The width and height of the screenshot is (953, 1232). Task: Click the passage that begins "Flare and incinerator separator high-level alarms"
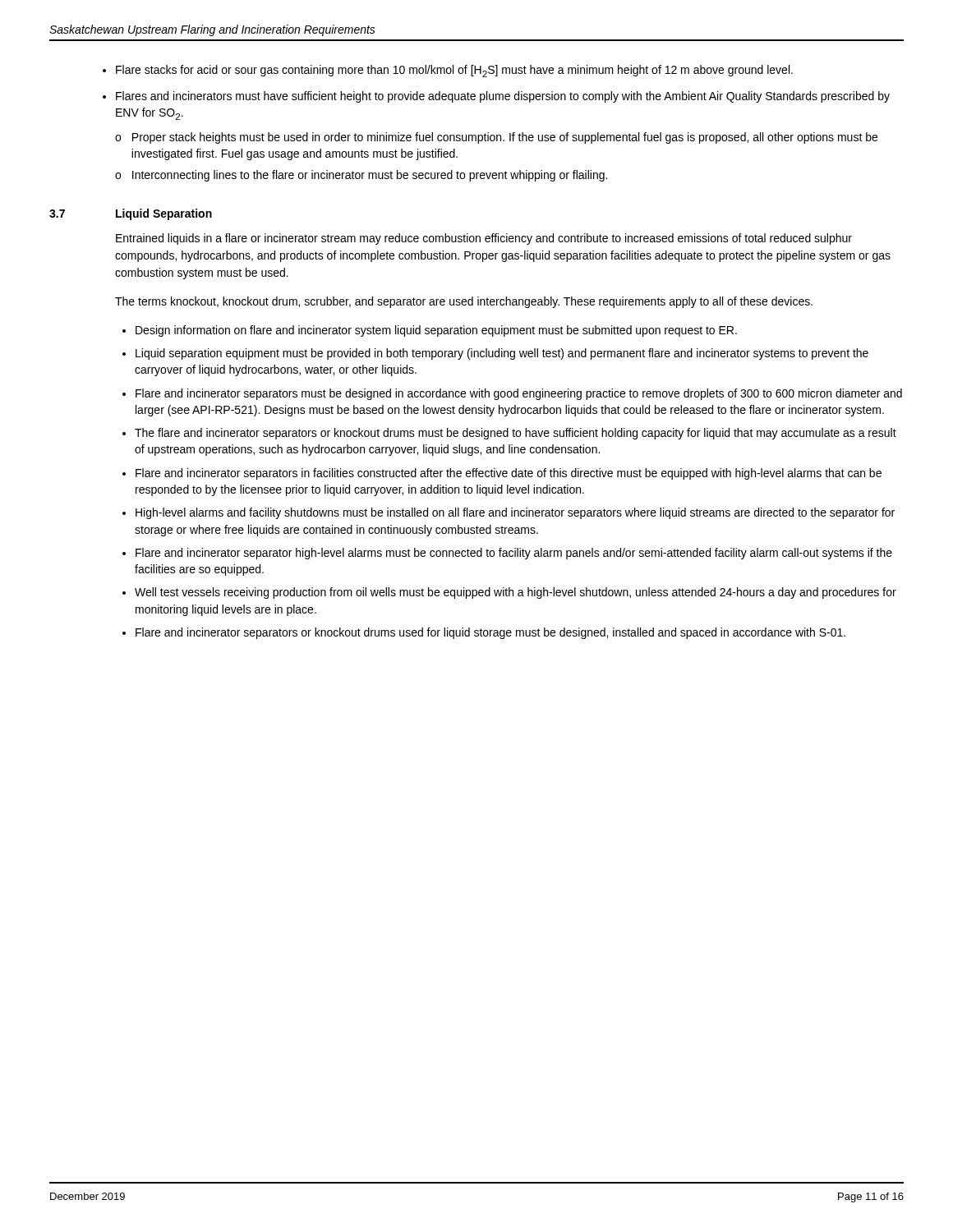click(x=514, y=561)
